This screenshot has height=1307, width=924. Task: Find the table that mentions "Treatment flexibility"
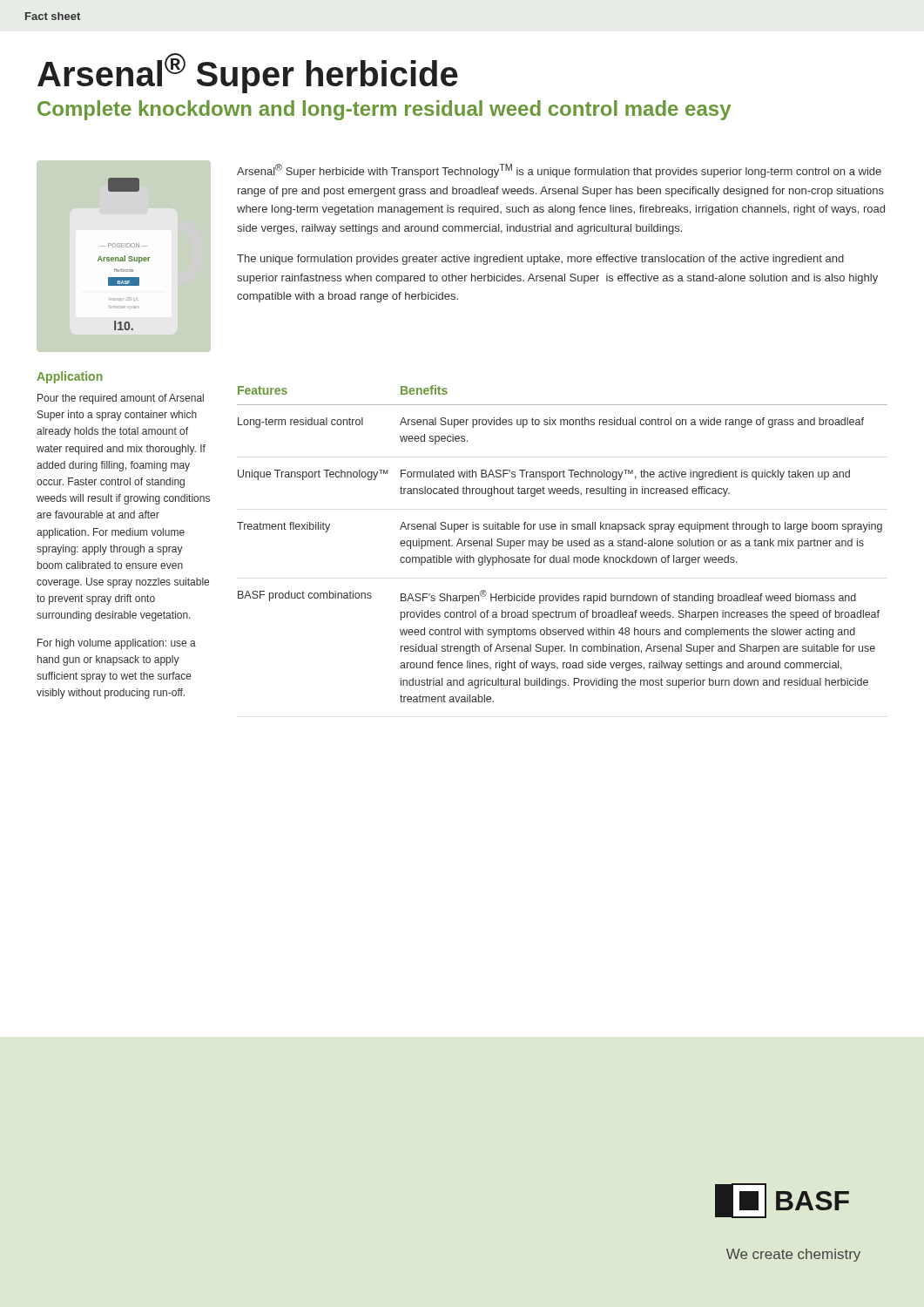(x=562, y=543)
